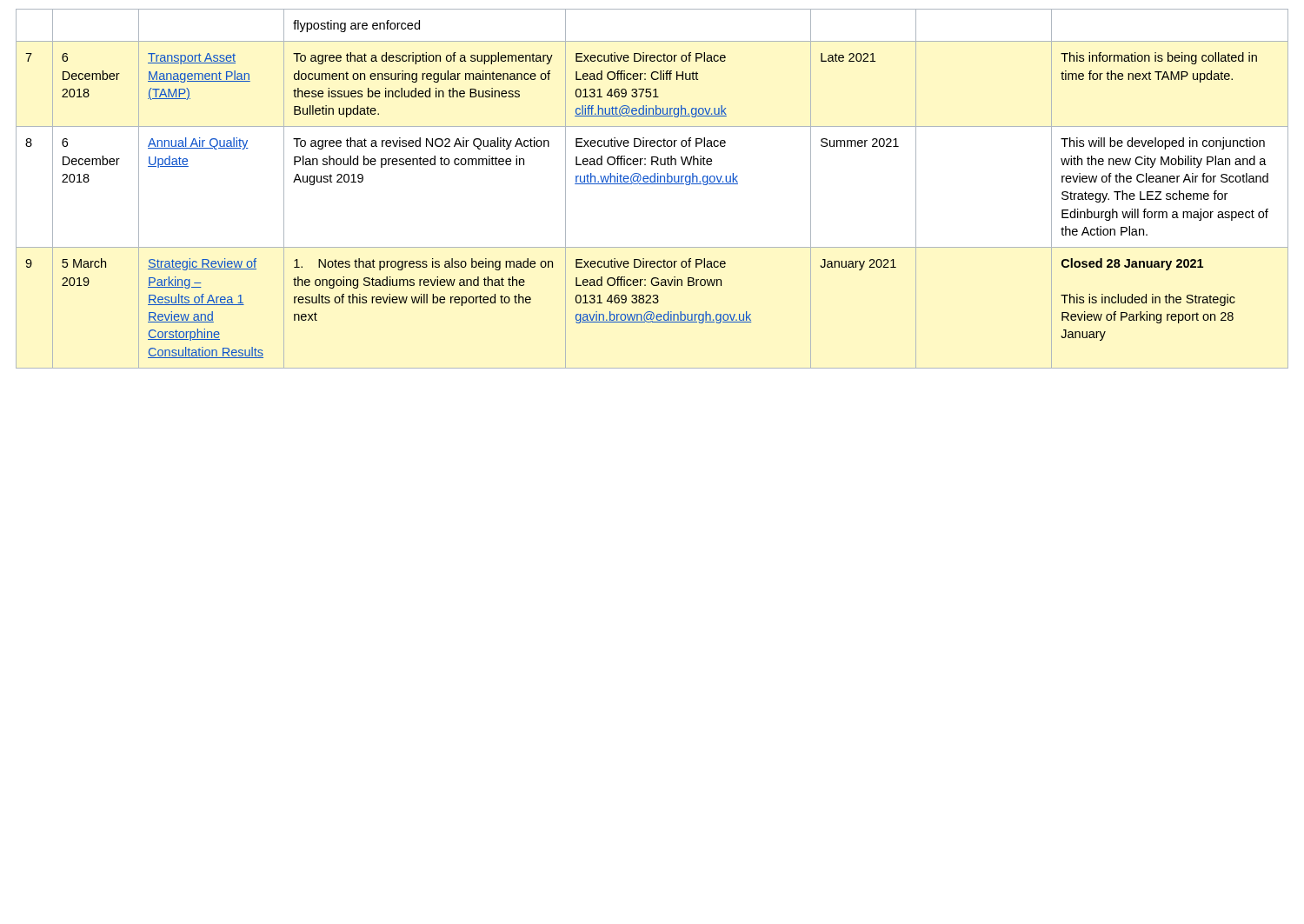Click a table
Screen dimensions: 924x1304
(x=652, y=189)
